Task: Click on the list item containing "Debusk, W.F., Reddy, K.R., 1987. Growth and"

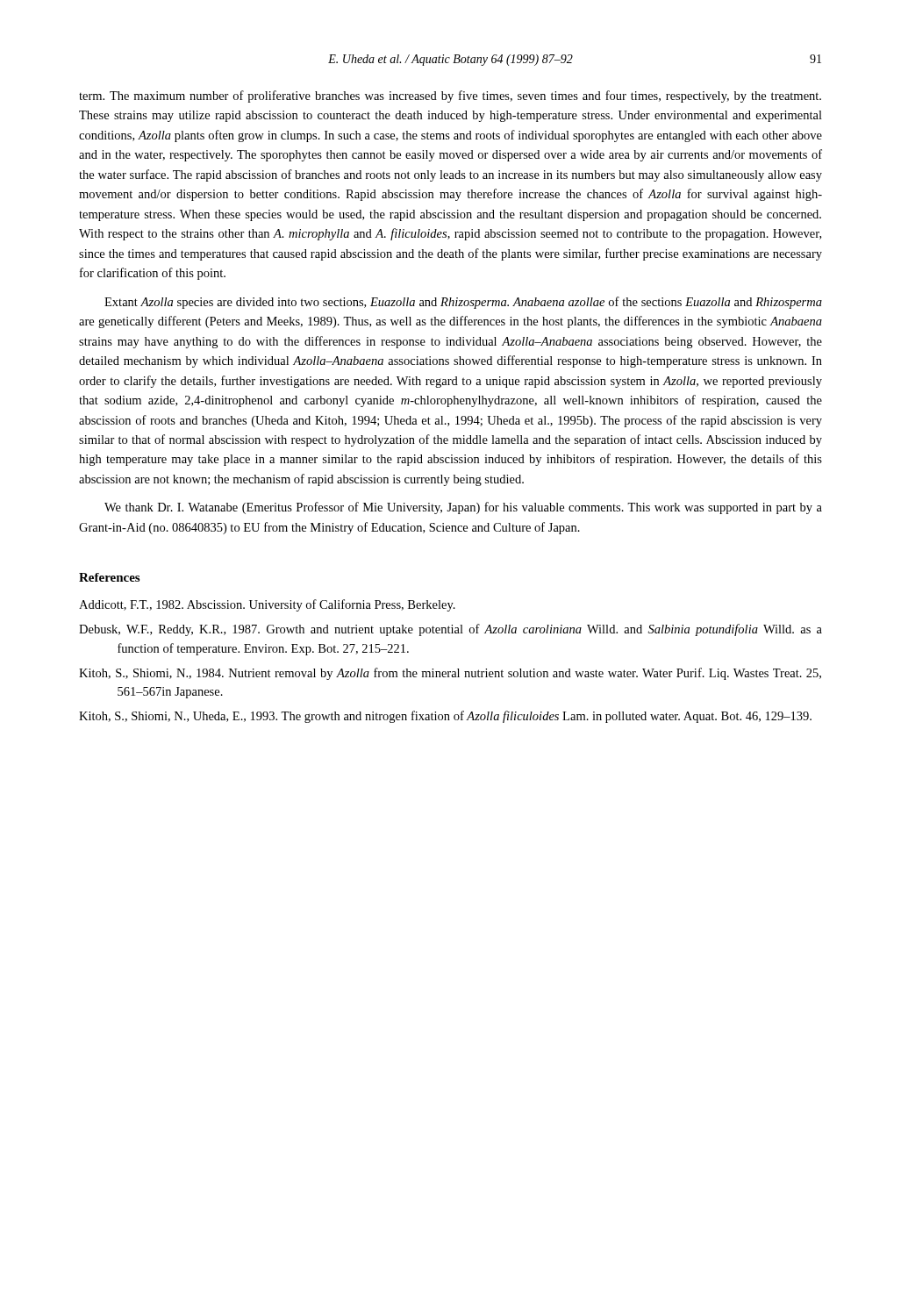Action: coord(450,639)
